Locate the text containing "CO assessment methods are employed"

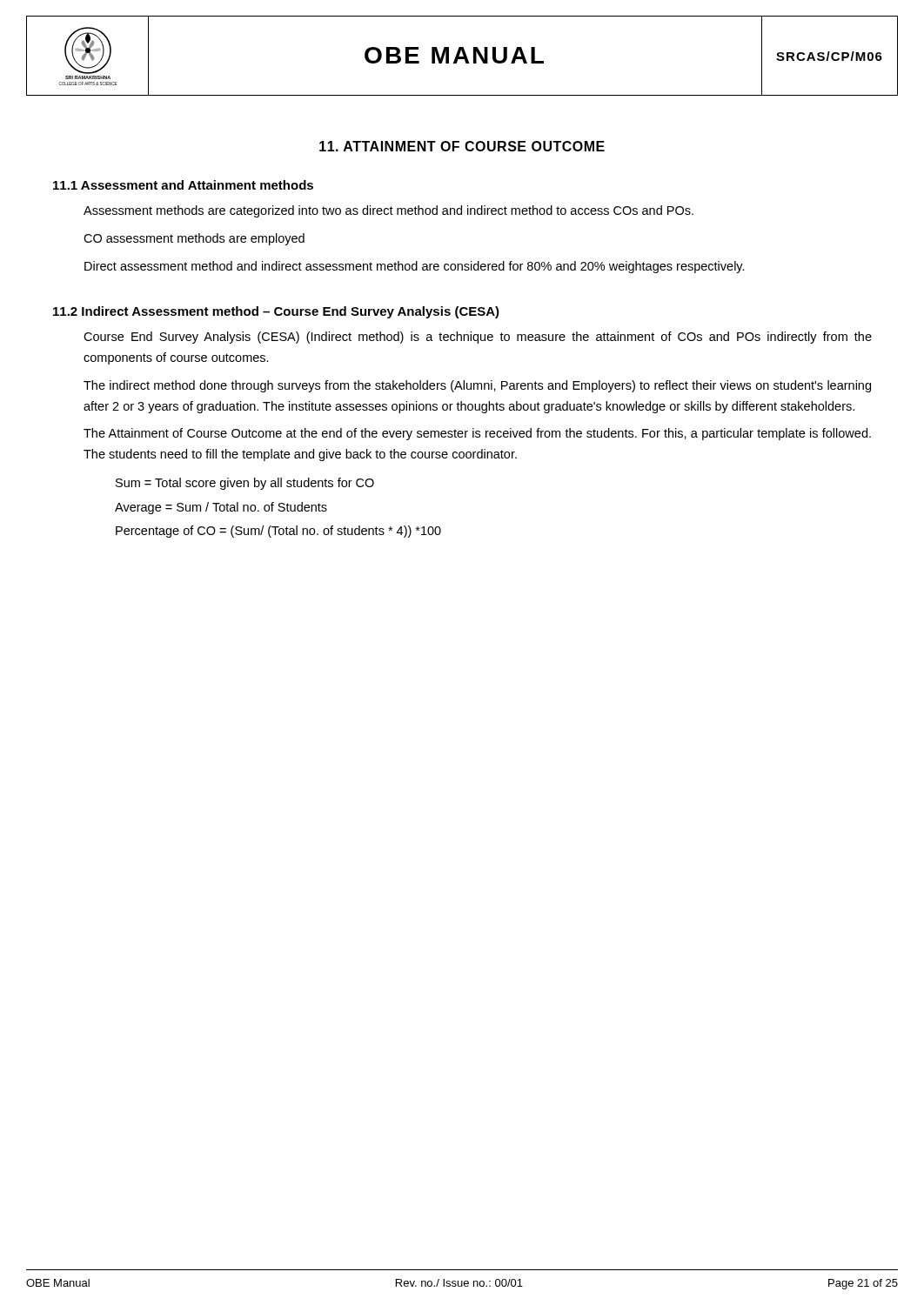pyautogui.click(x=194, y=238)
